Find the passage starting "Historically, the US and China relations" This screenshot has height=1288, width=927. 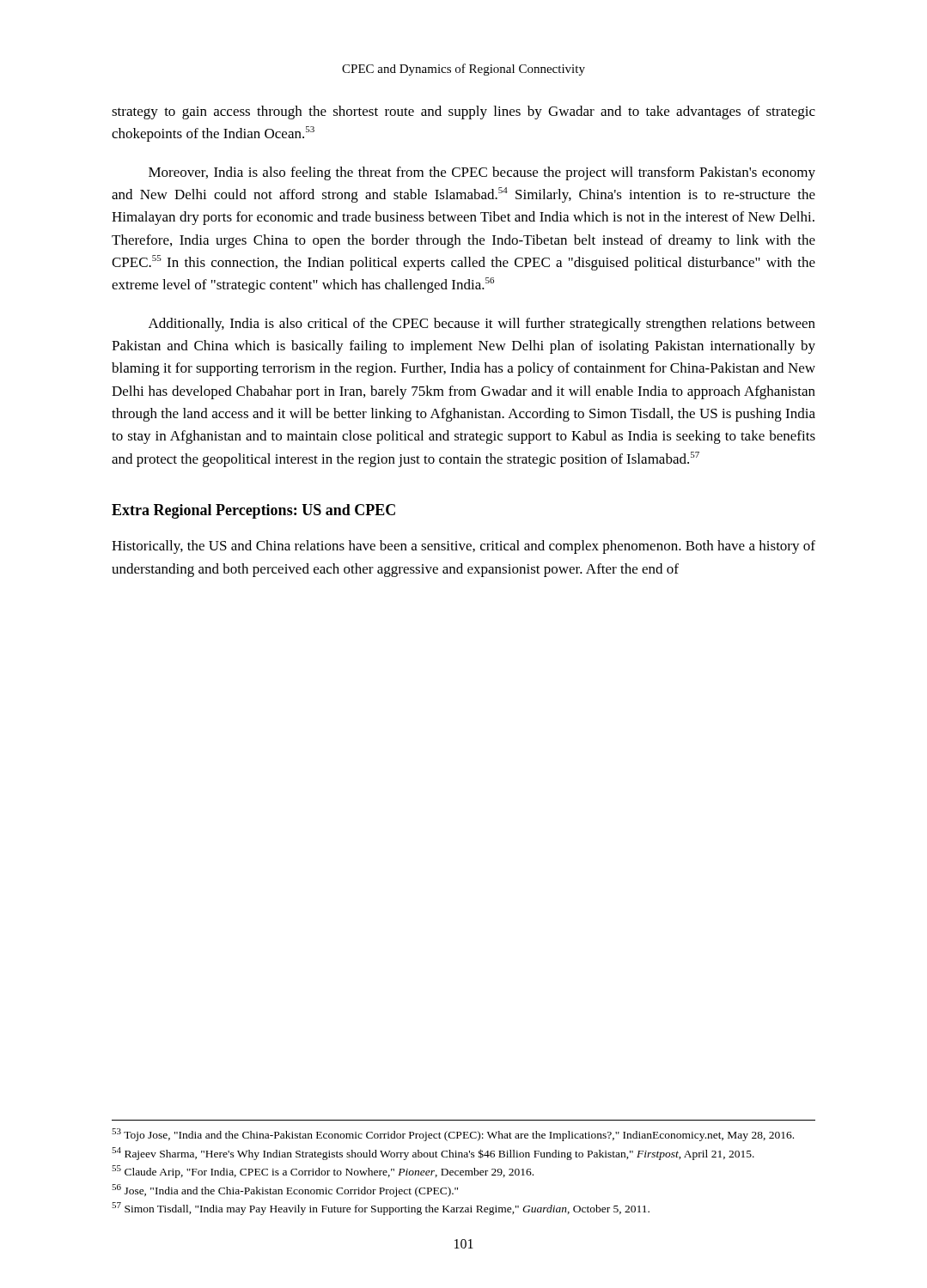(x=464, y=557)
